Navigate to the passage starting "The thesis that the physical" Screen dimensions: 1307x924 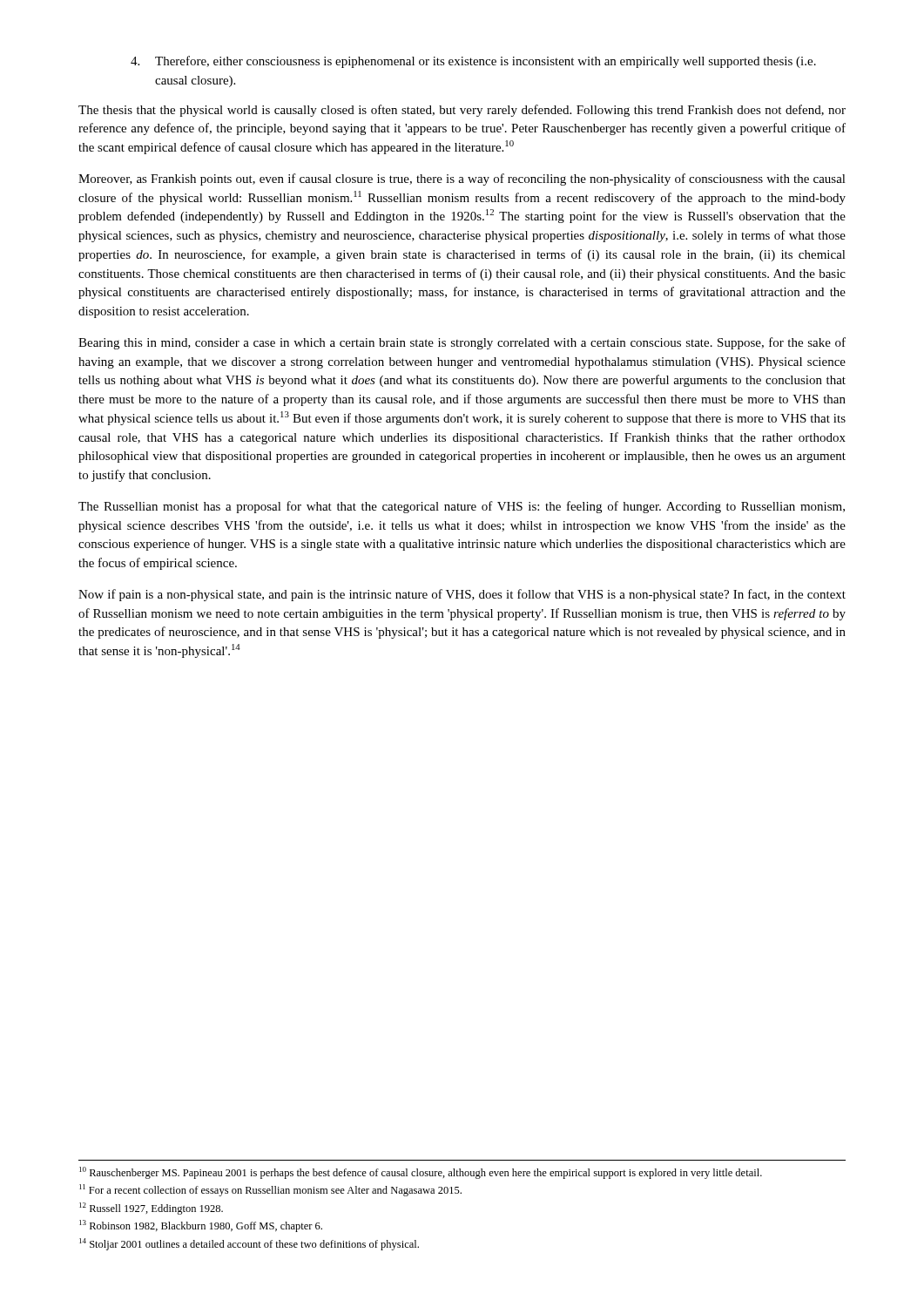(x=462, y=129)
